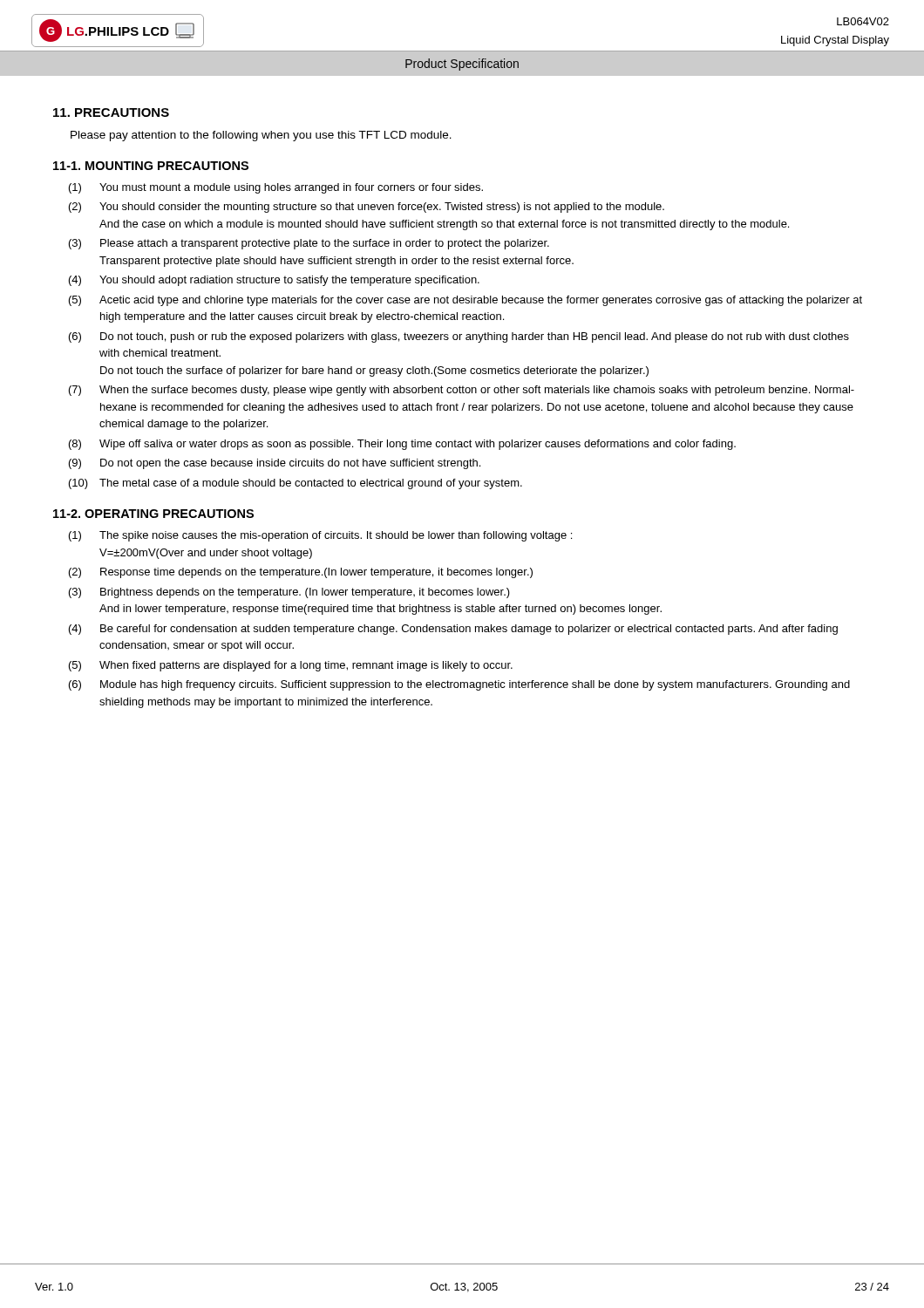This screenshot has width=924, height=1308.
Task: Find the block on this page that starts "(6) Do not touch, push"
Action: 459,337
